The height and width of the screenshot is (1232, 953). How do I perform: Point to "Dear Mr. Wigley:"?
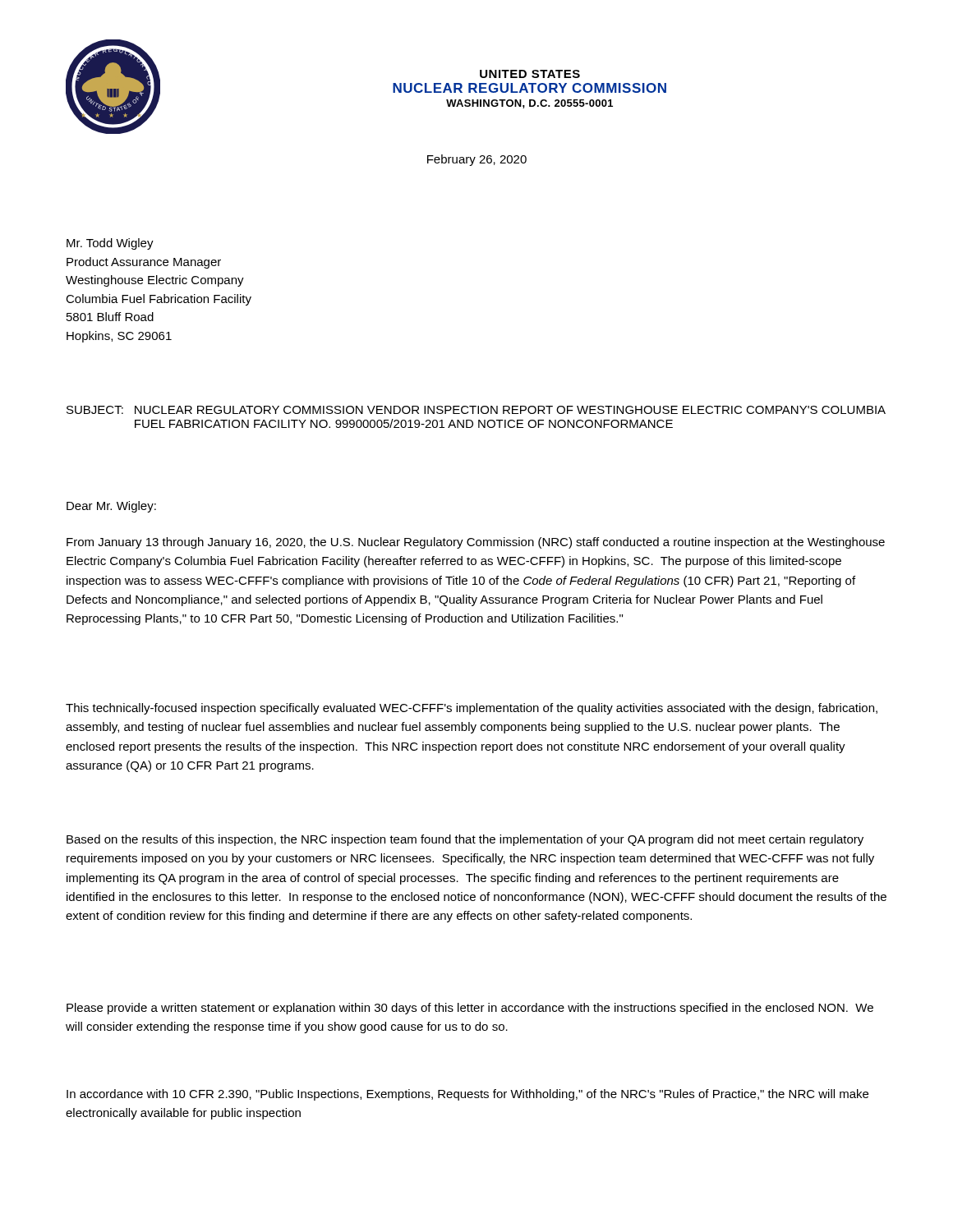111,506
